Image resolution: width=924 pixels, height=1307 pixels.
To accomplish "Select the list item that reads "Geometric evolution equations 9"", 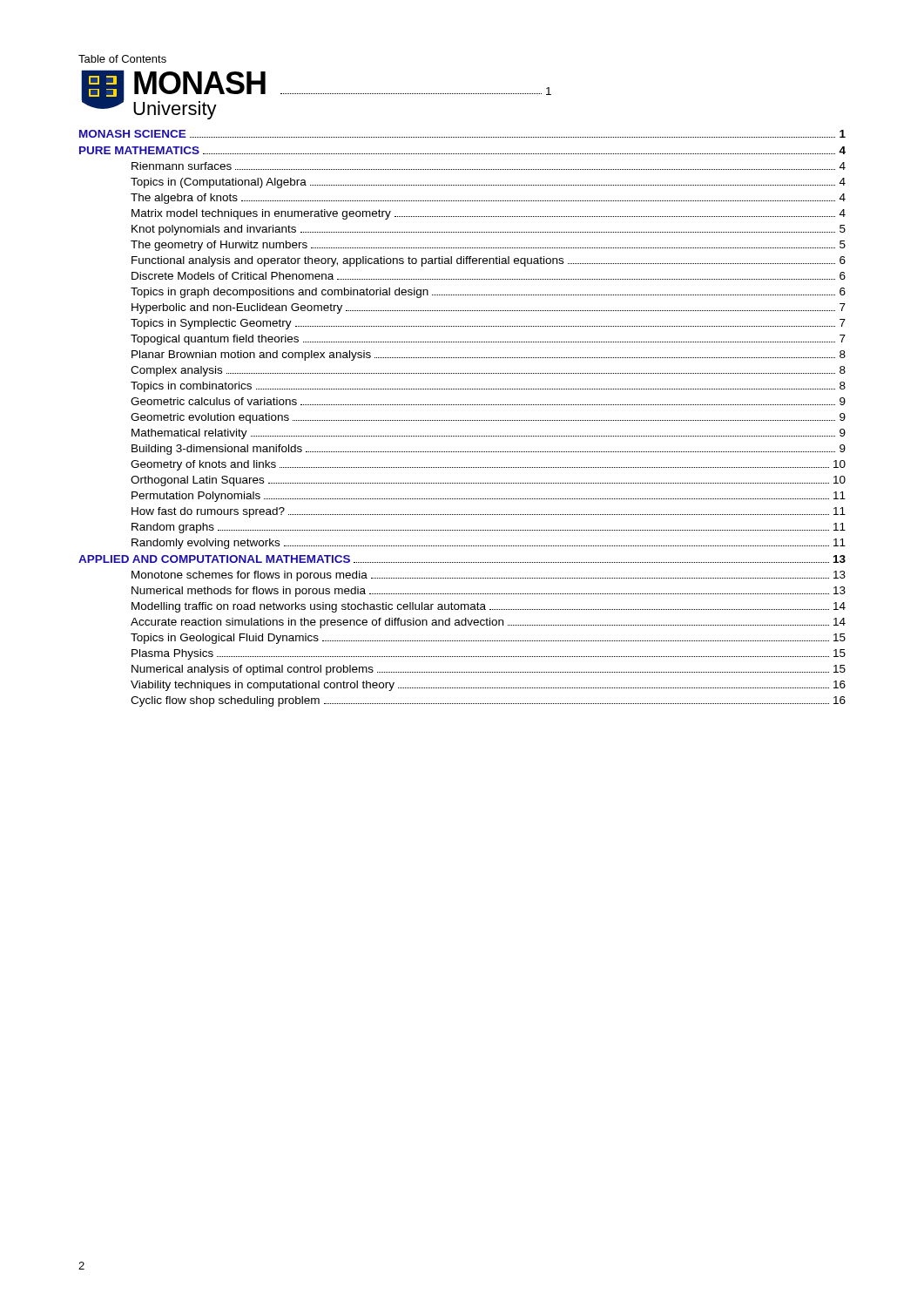I will click(x=462, y=417).
